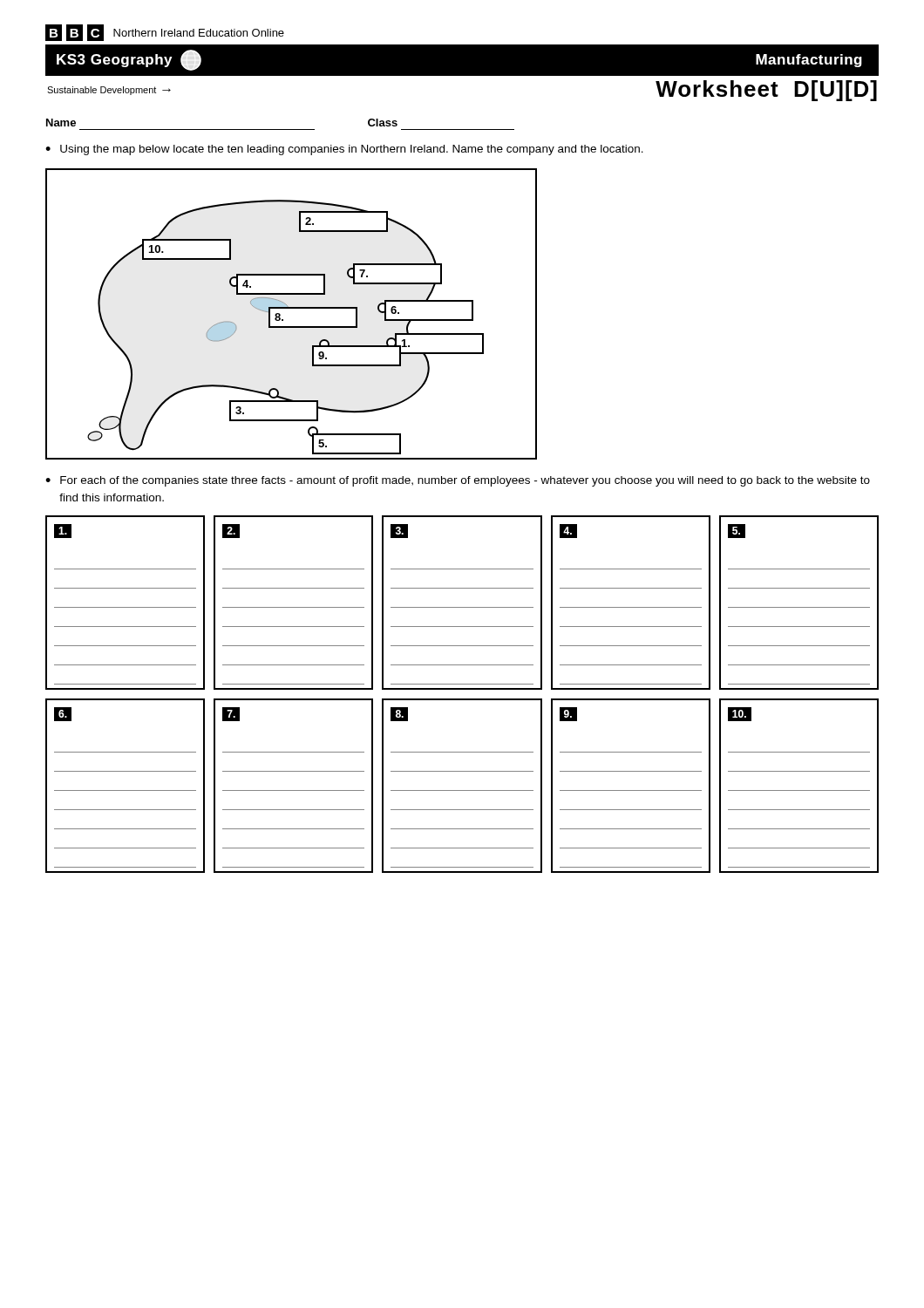Find the section header with the text "KS3 Geography Manufacturing Sustainable Development"

[462, 74]
